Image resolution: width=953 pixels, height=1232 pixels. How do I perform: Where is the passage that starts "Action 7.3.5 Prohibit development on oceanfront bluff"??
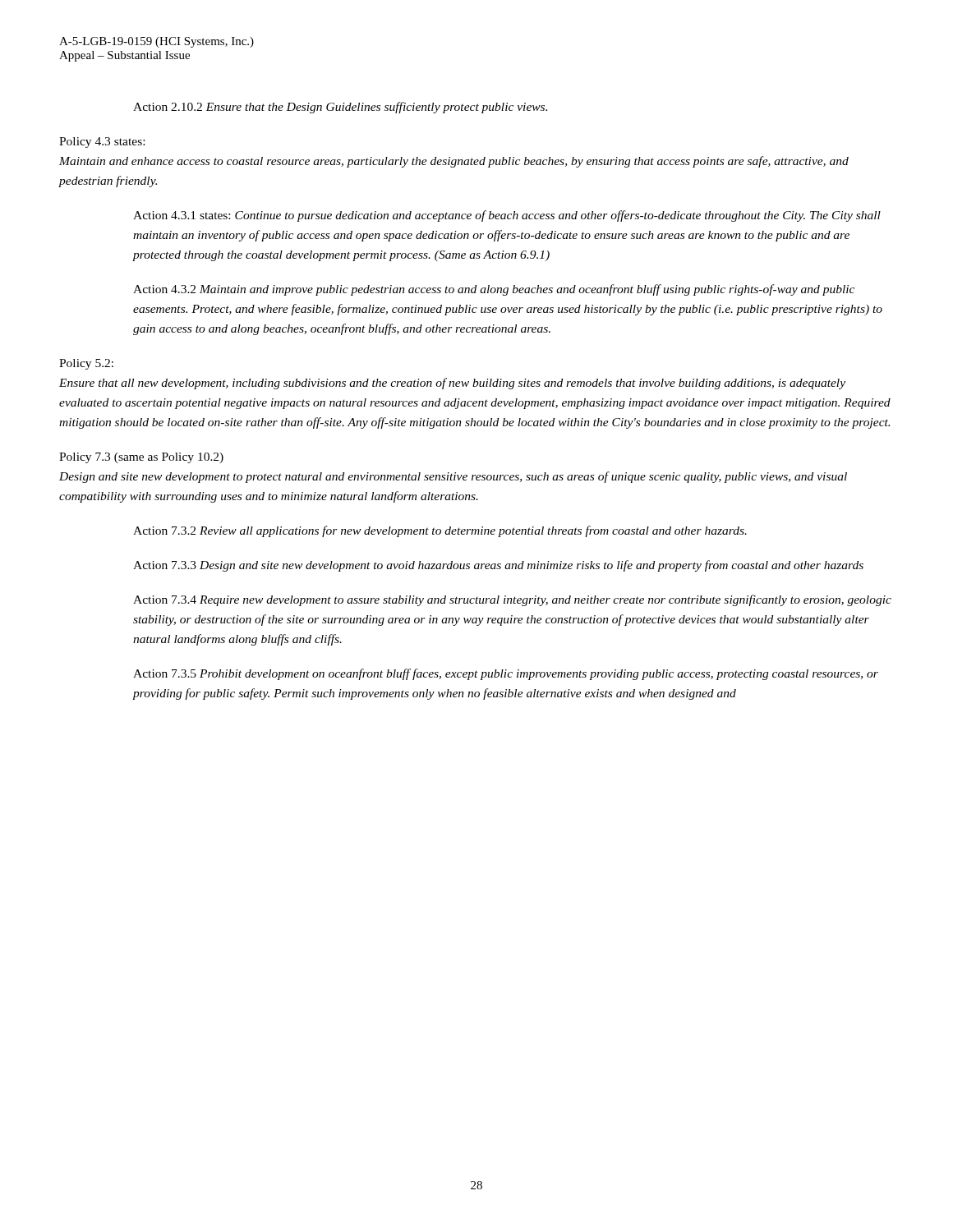coord(506,683)
